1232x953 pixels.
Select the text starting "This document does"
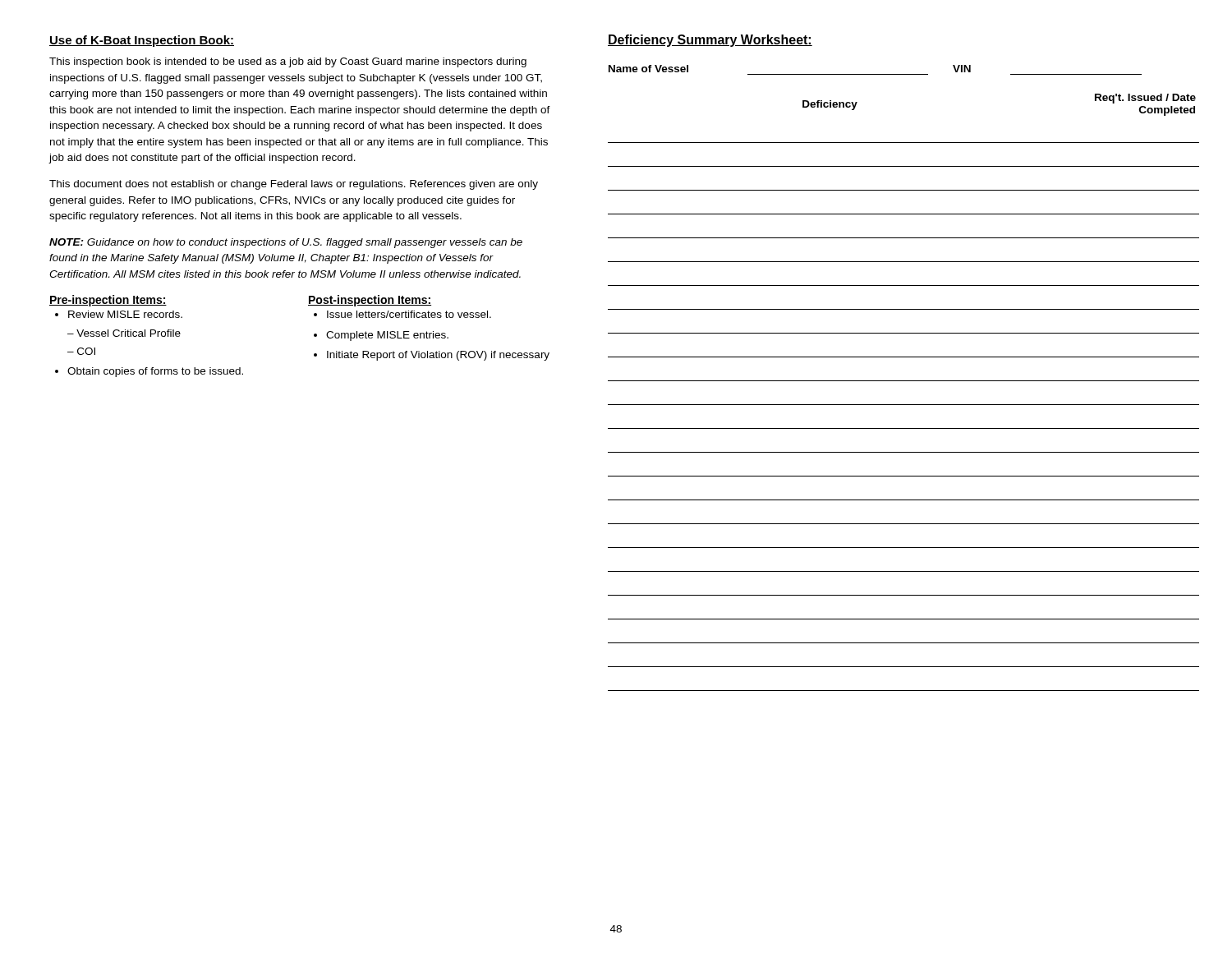294,200
